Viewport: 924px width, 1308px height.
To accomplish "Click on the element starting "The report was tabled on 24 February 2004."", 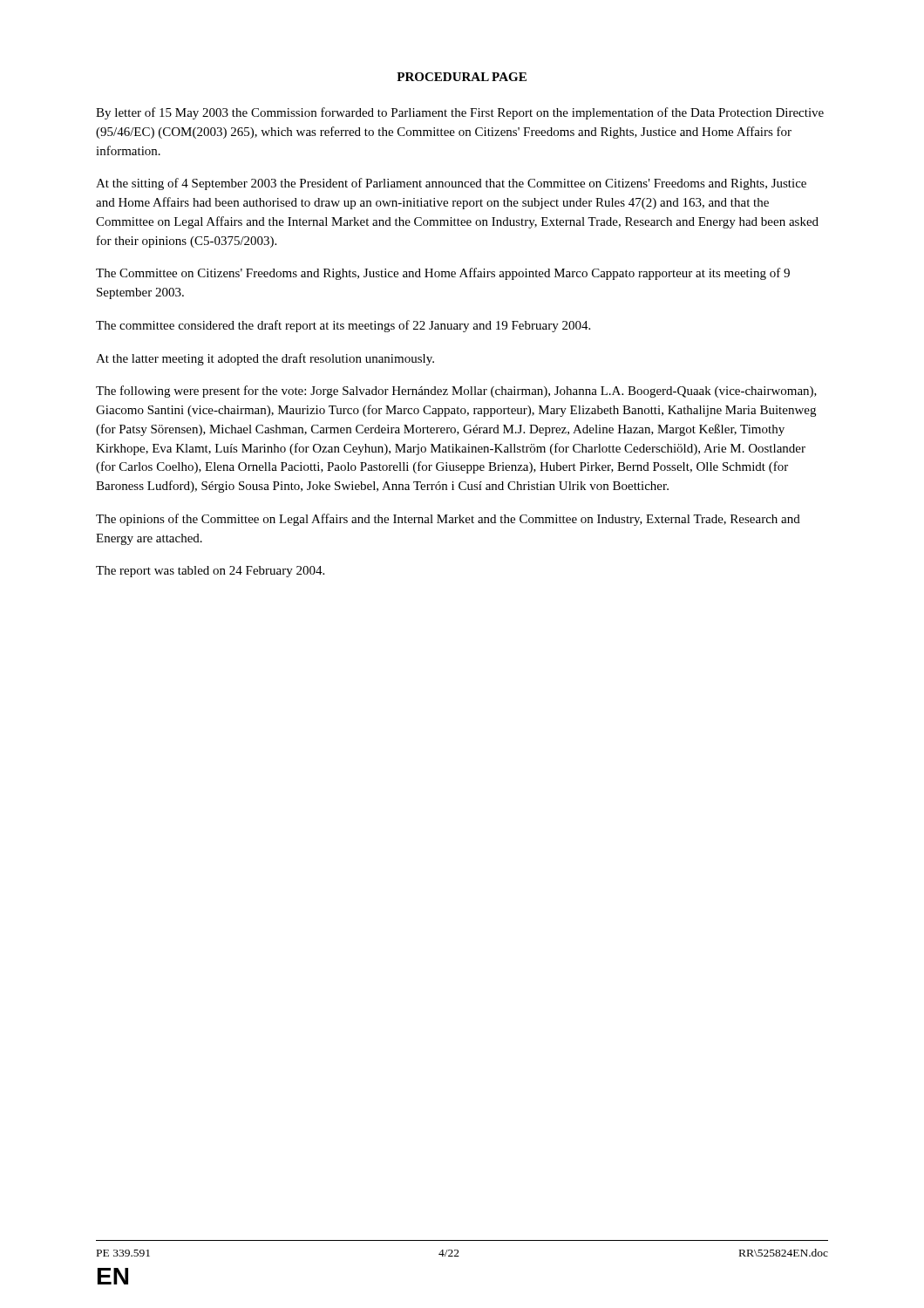I will coord(211,570).
